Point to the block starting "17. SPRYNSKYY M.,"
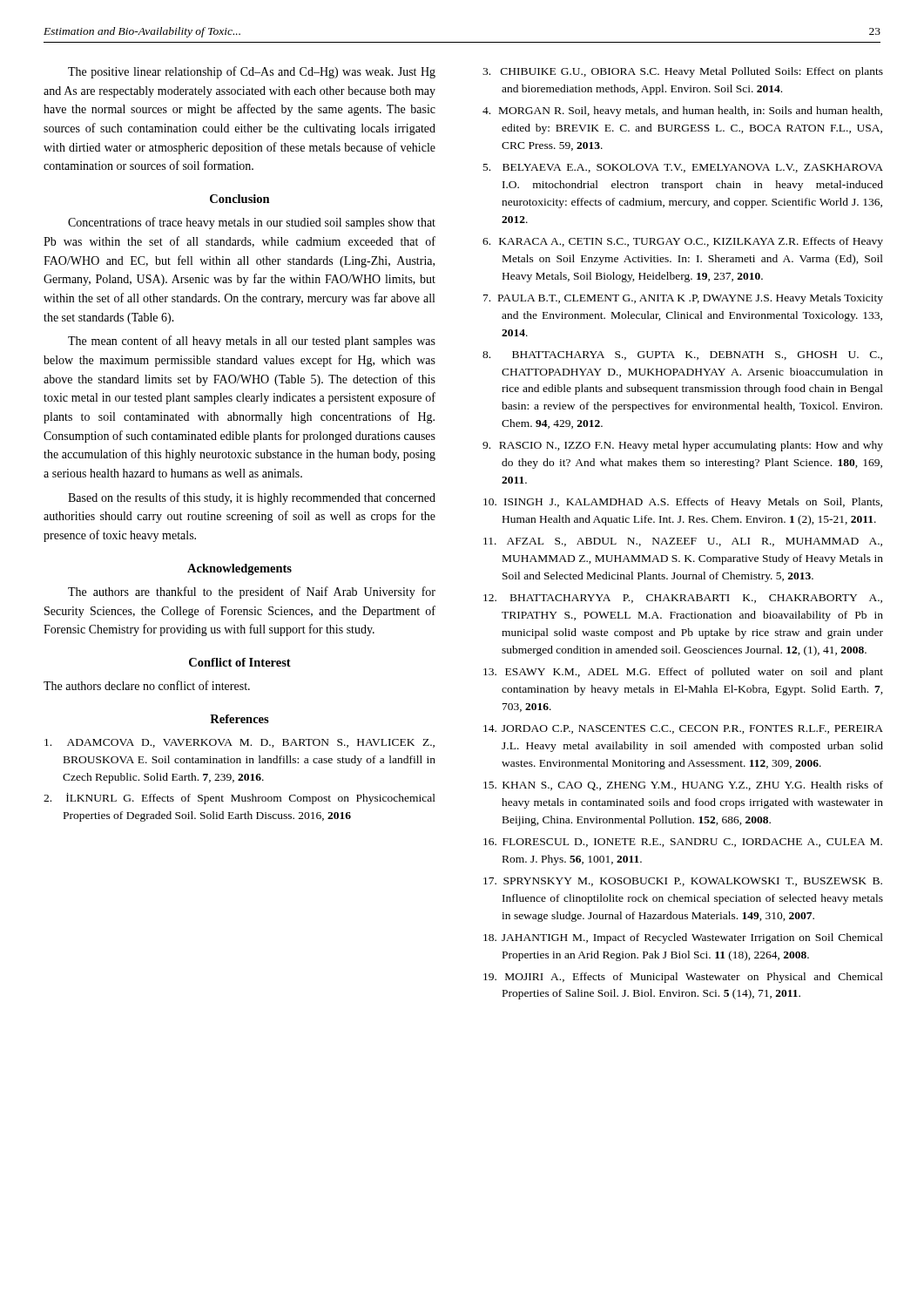This screenshot has width=924, height=1307. coord(683,898)
